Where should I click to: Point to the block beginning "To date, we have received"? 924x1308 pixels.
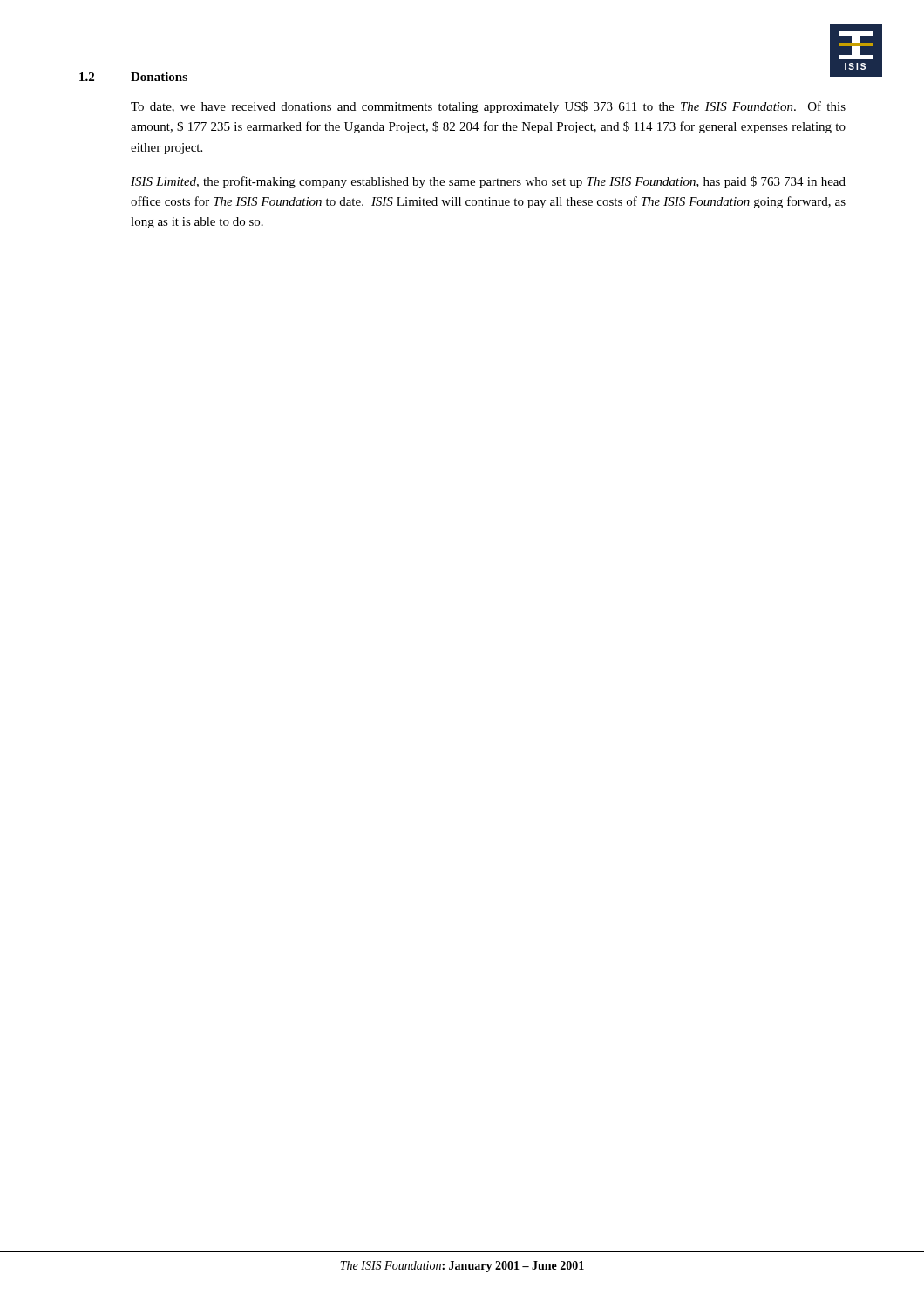click(x=488, y=107)
